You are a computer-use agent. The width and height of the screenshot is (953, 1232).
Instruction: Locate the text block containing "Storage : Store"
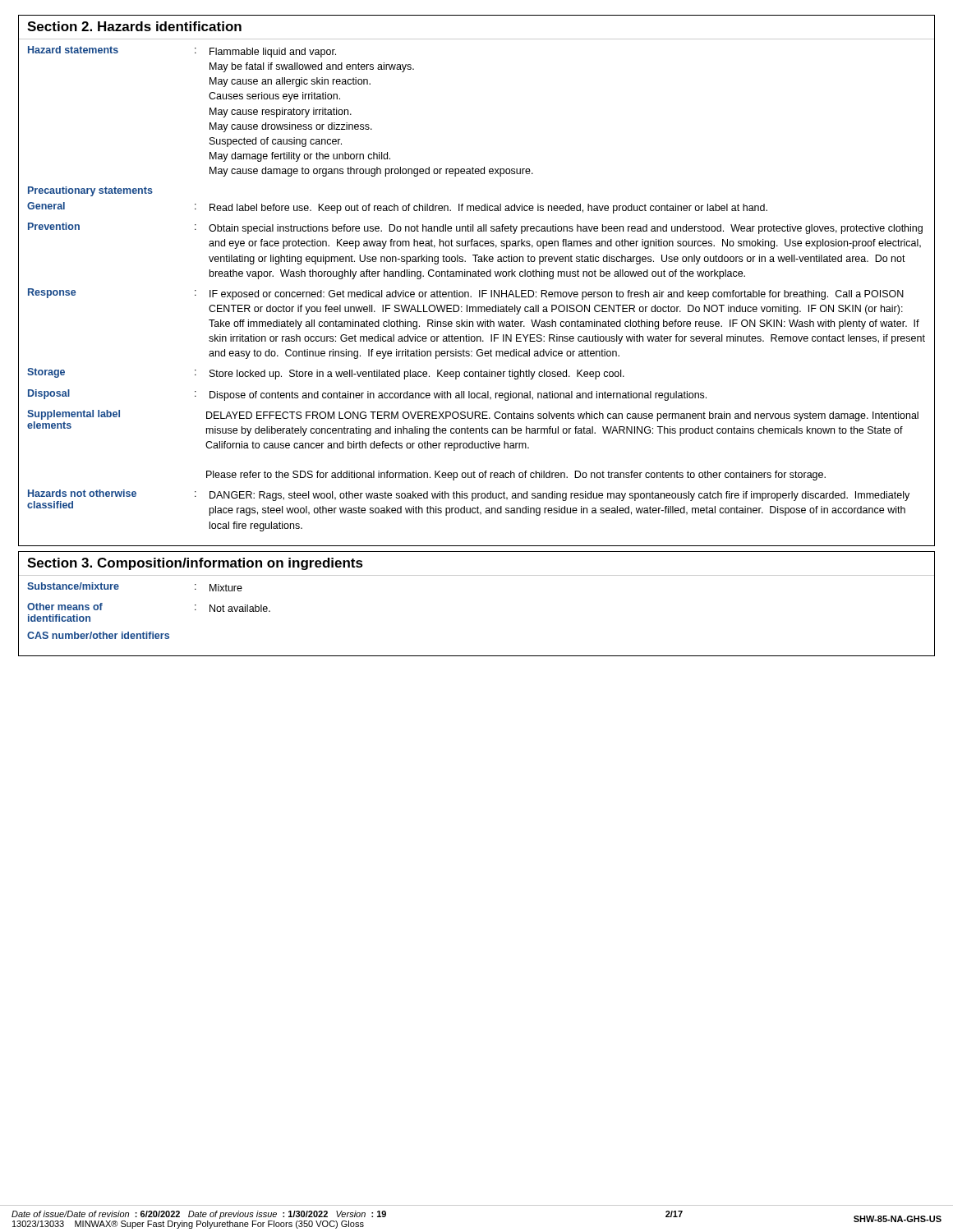pyautogui.click(x=476, y=374)
